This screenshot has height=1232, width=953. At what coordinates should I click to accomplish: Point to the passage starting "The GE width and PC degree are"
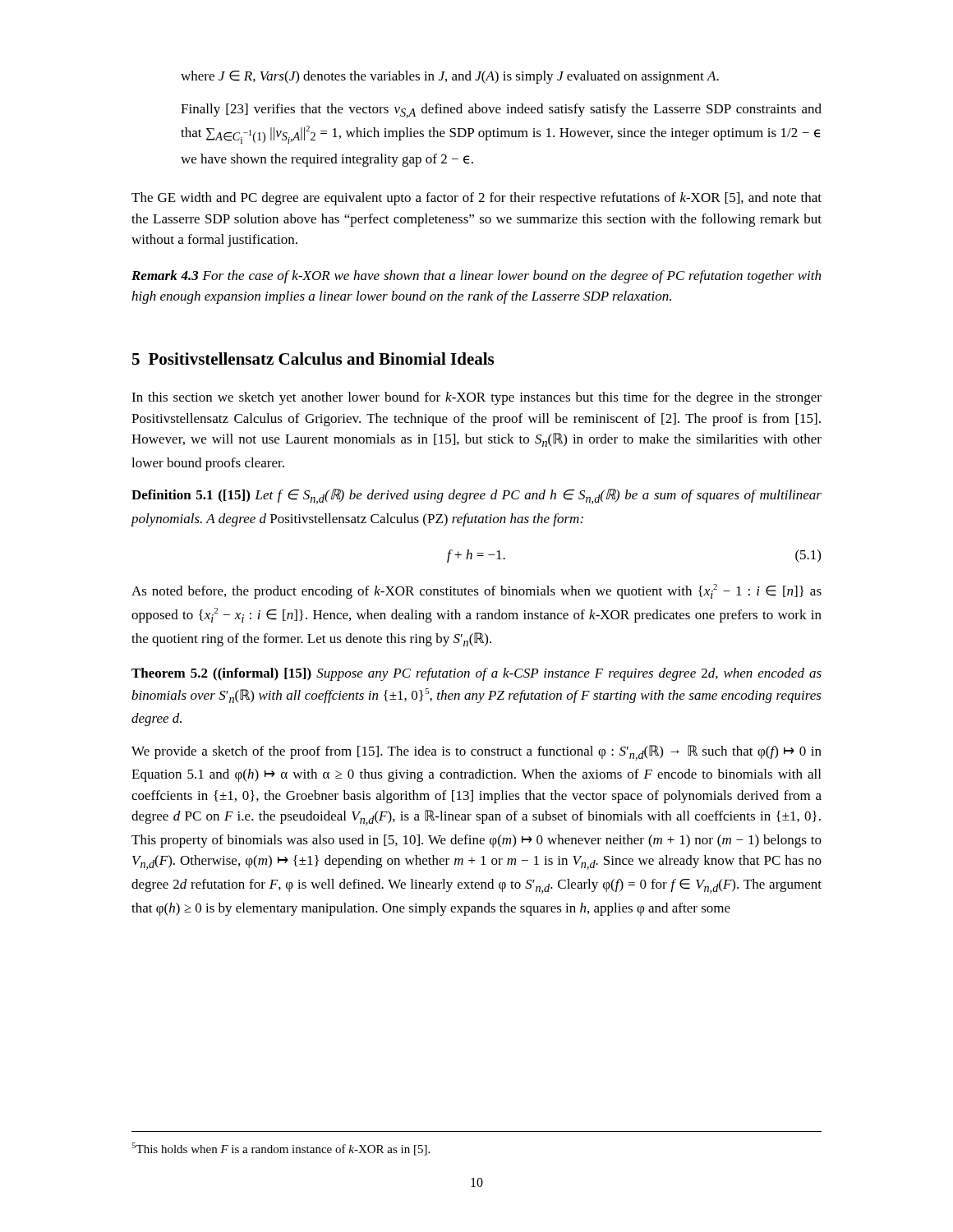click(476, 219)
